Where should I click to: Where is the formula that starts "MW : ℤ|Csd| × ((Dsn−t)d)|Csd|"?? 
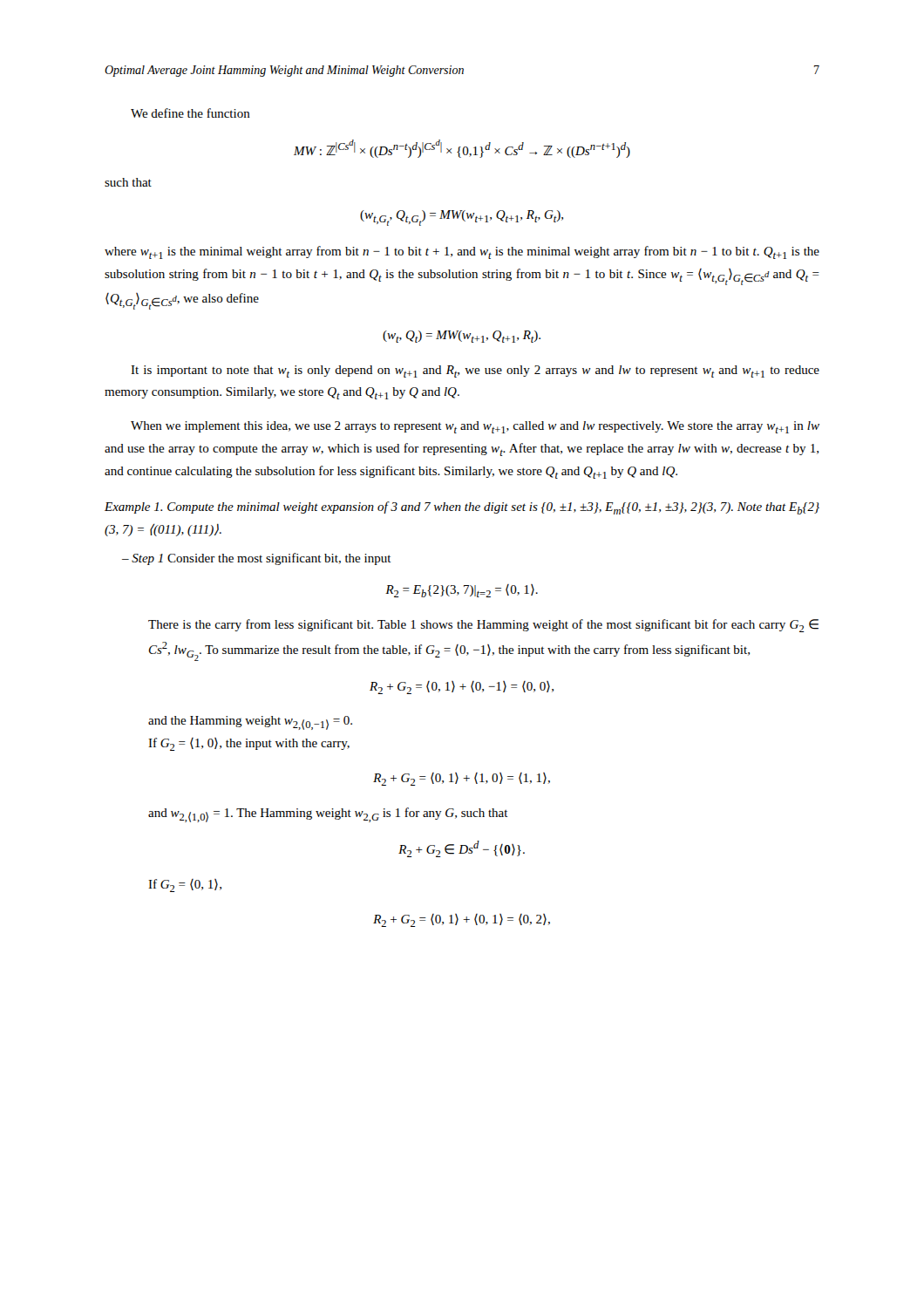462,147
